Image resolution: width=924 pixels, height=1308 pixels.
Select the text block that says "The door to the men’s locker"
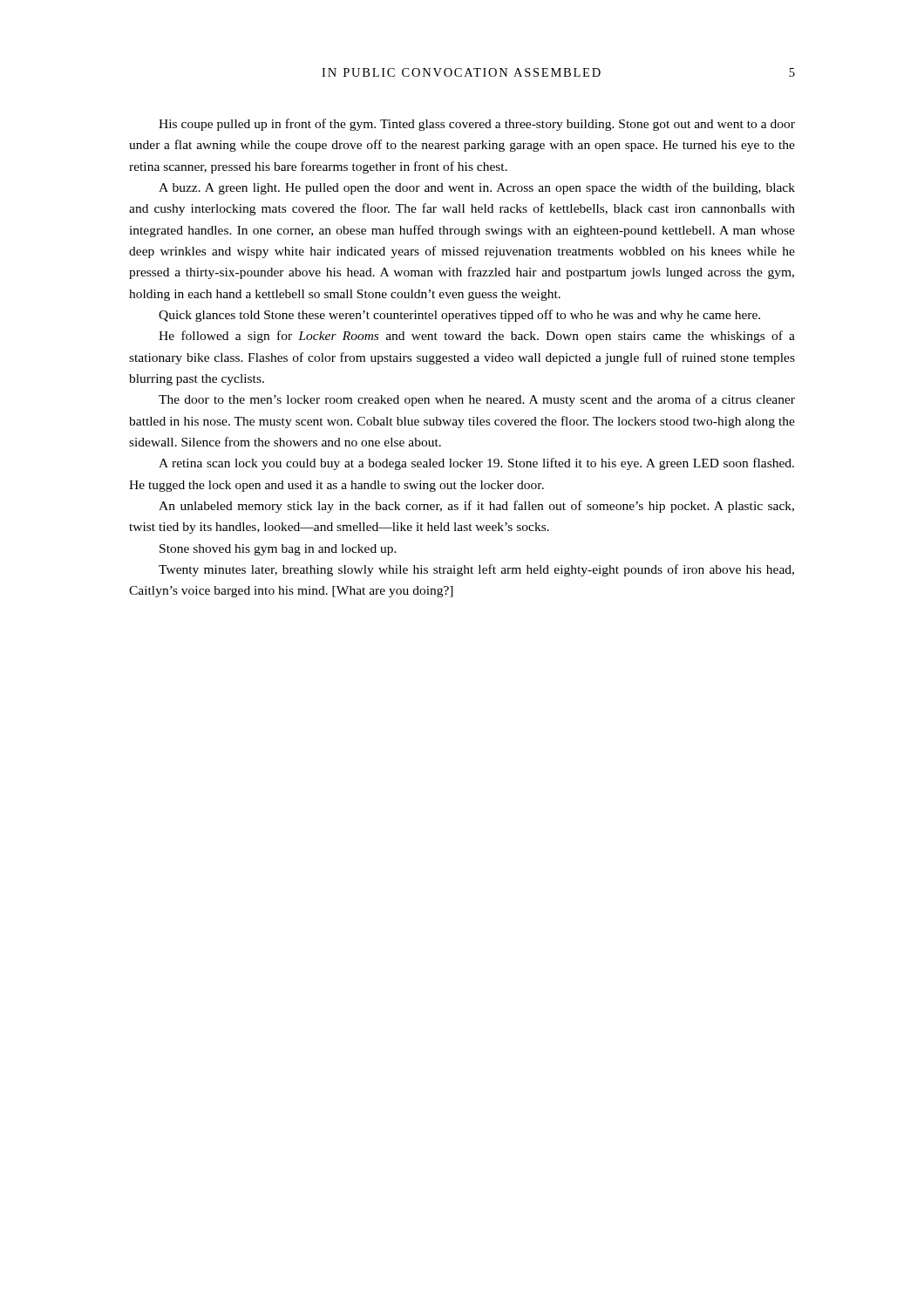click(x=462, y=420)
